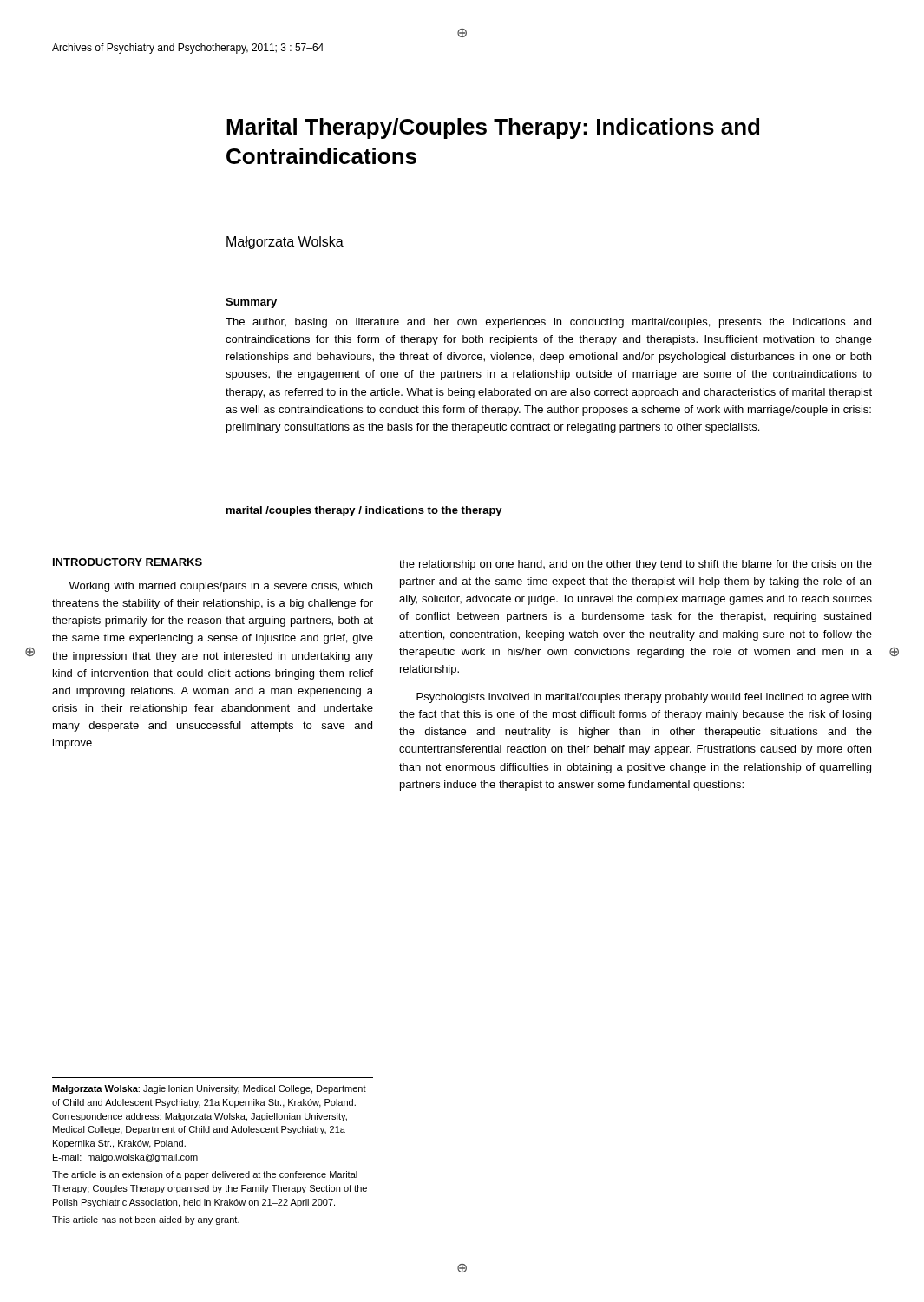Click the passage that begins "the relationship on one hand, and on the"

pos(636,565)
